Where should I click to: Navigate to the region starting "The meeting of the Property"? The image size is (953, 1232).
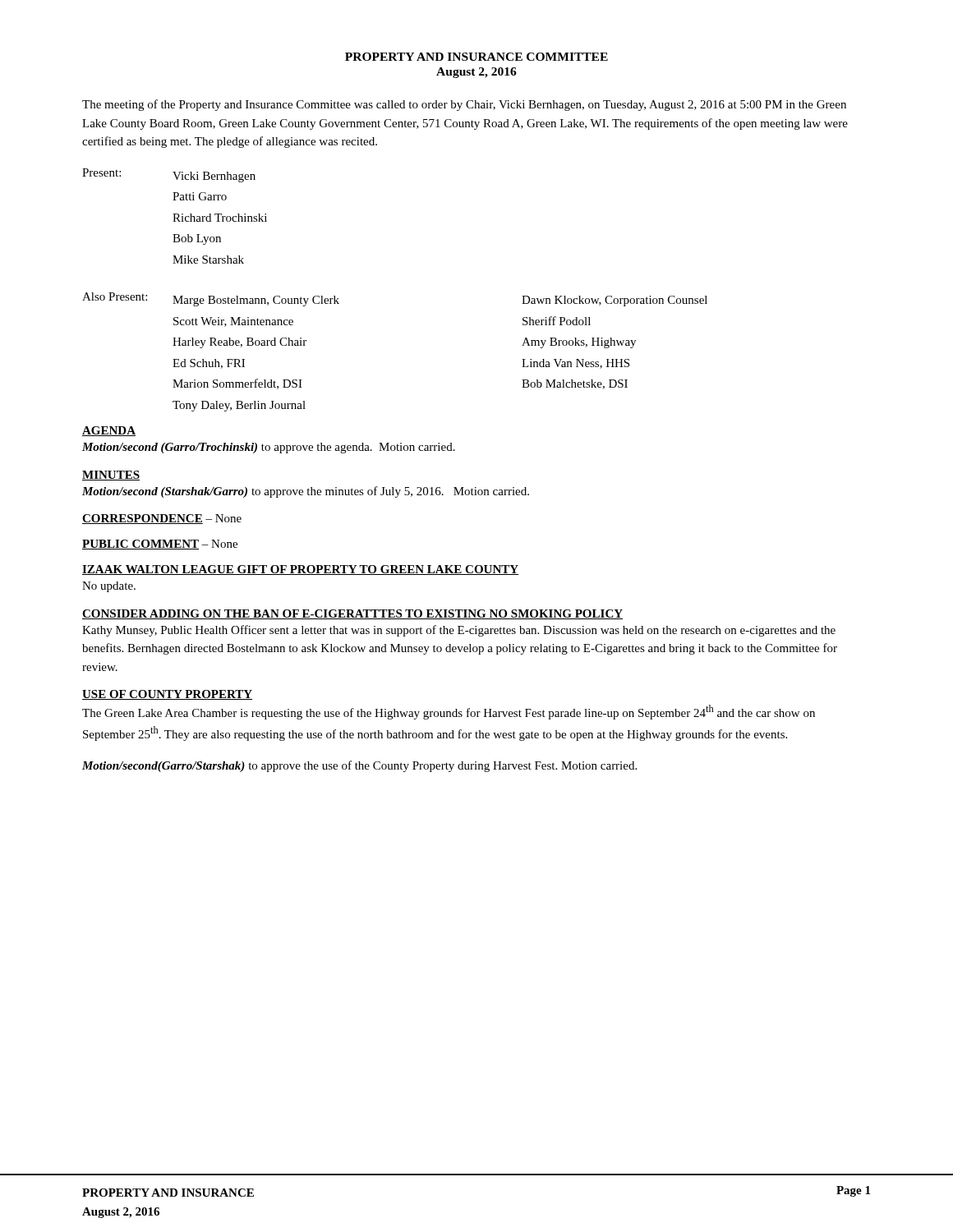pos(465,123)
